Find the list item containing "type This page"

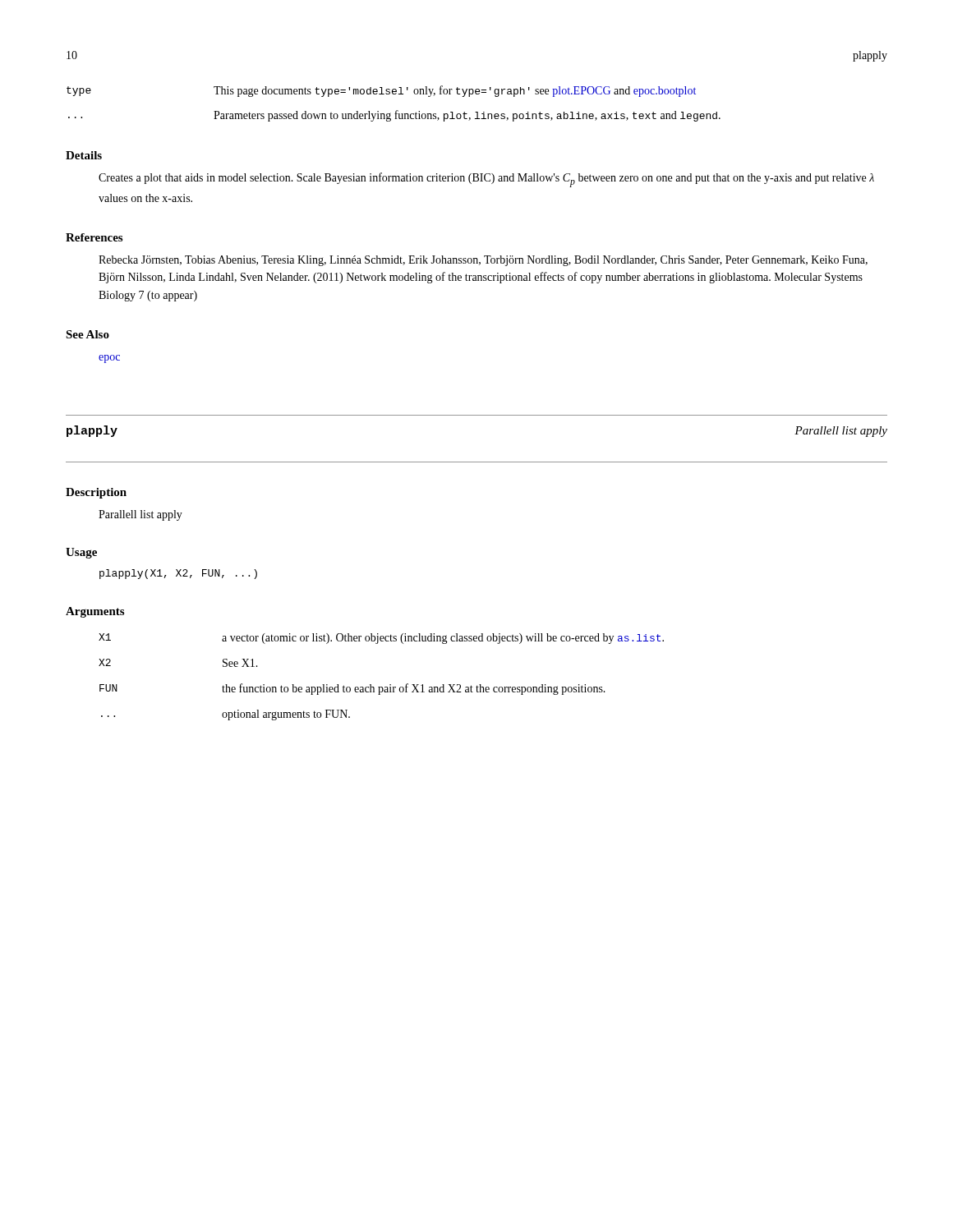[476, 103]
